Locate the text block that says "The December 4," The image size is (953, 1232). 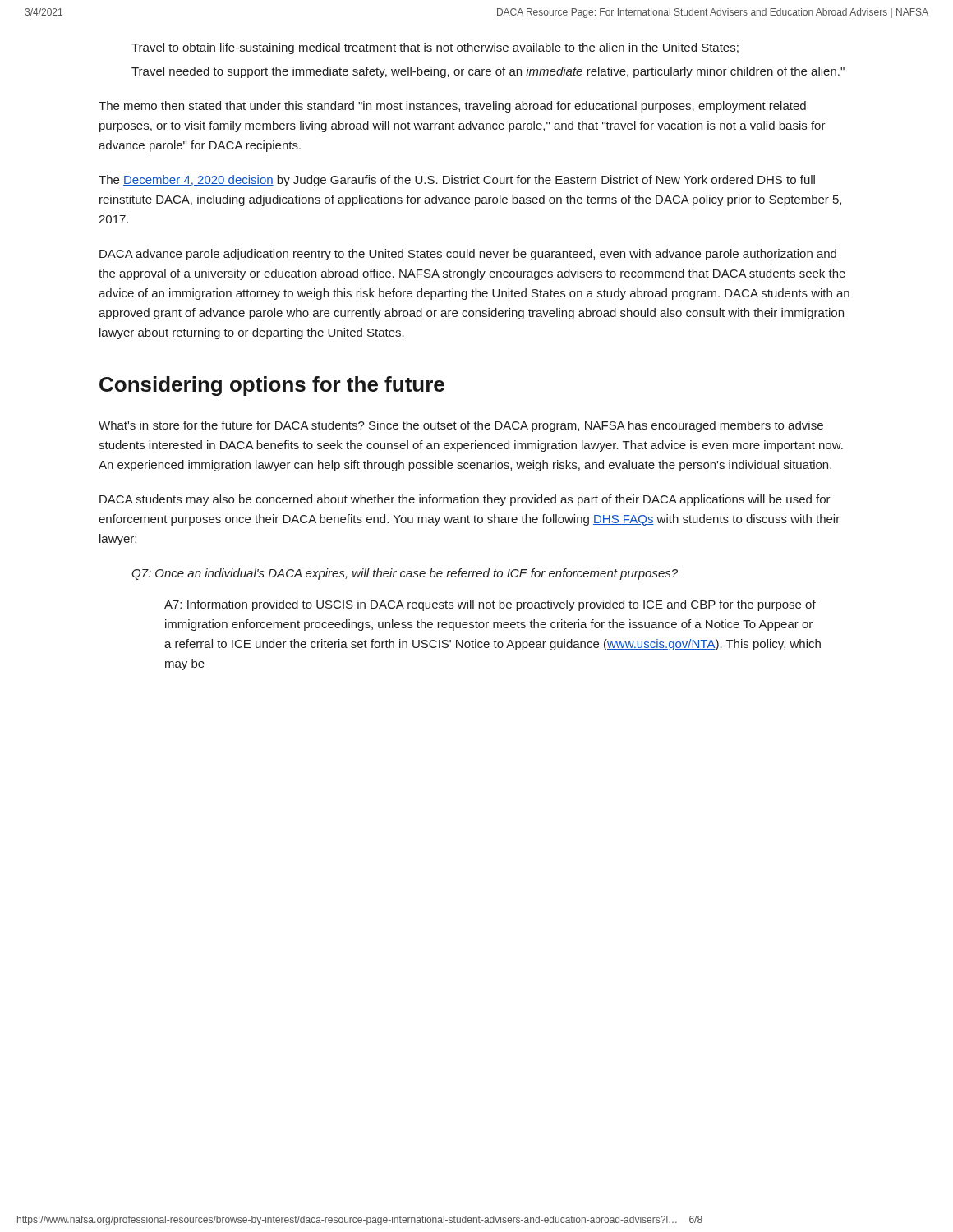(471, 199)
